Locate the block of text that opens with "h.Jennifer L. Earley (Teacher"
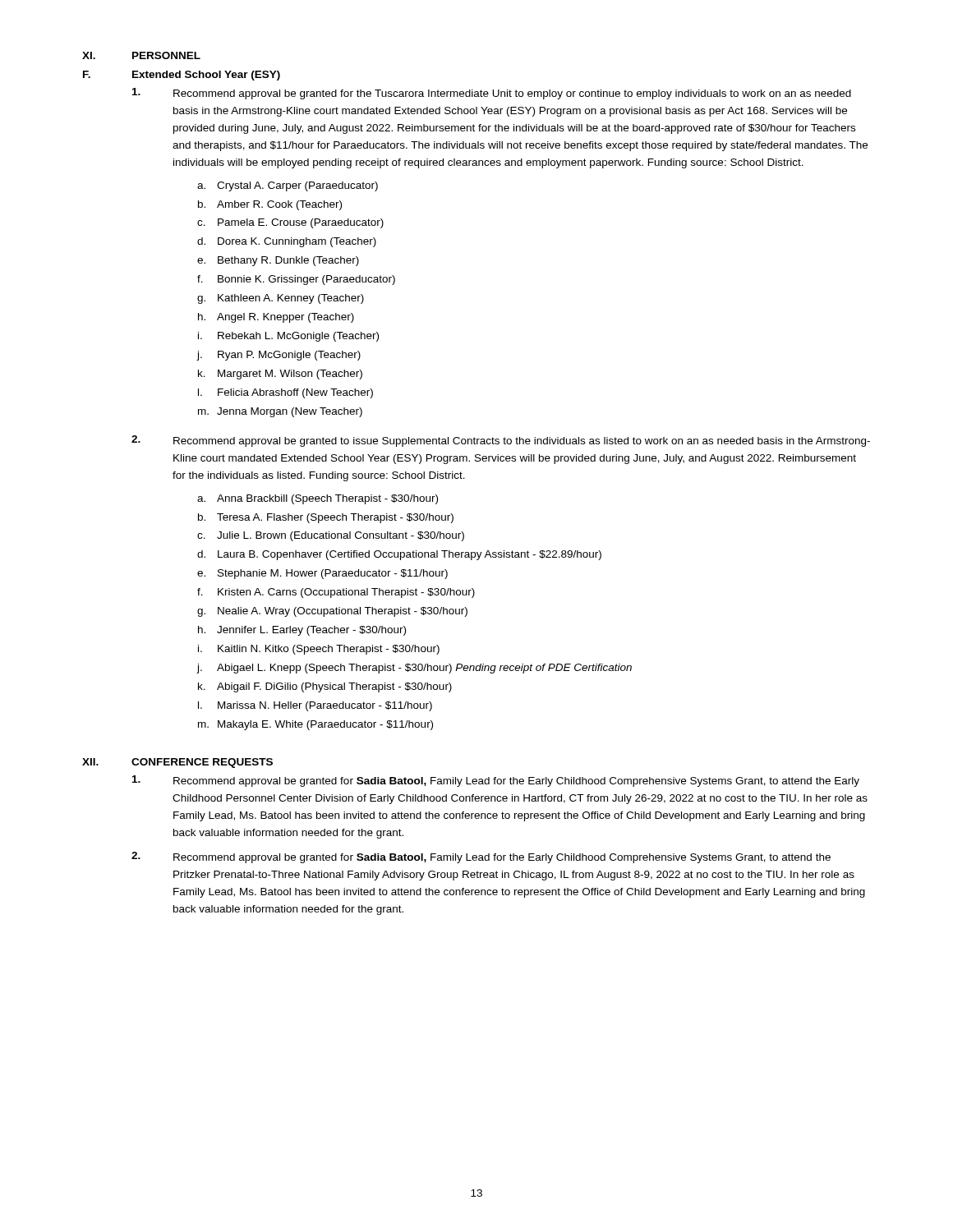Screen dimensions: 1232x953 (x=302, y=630)
